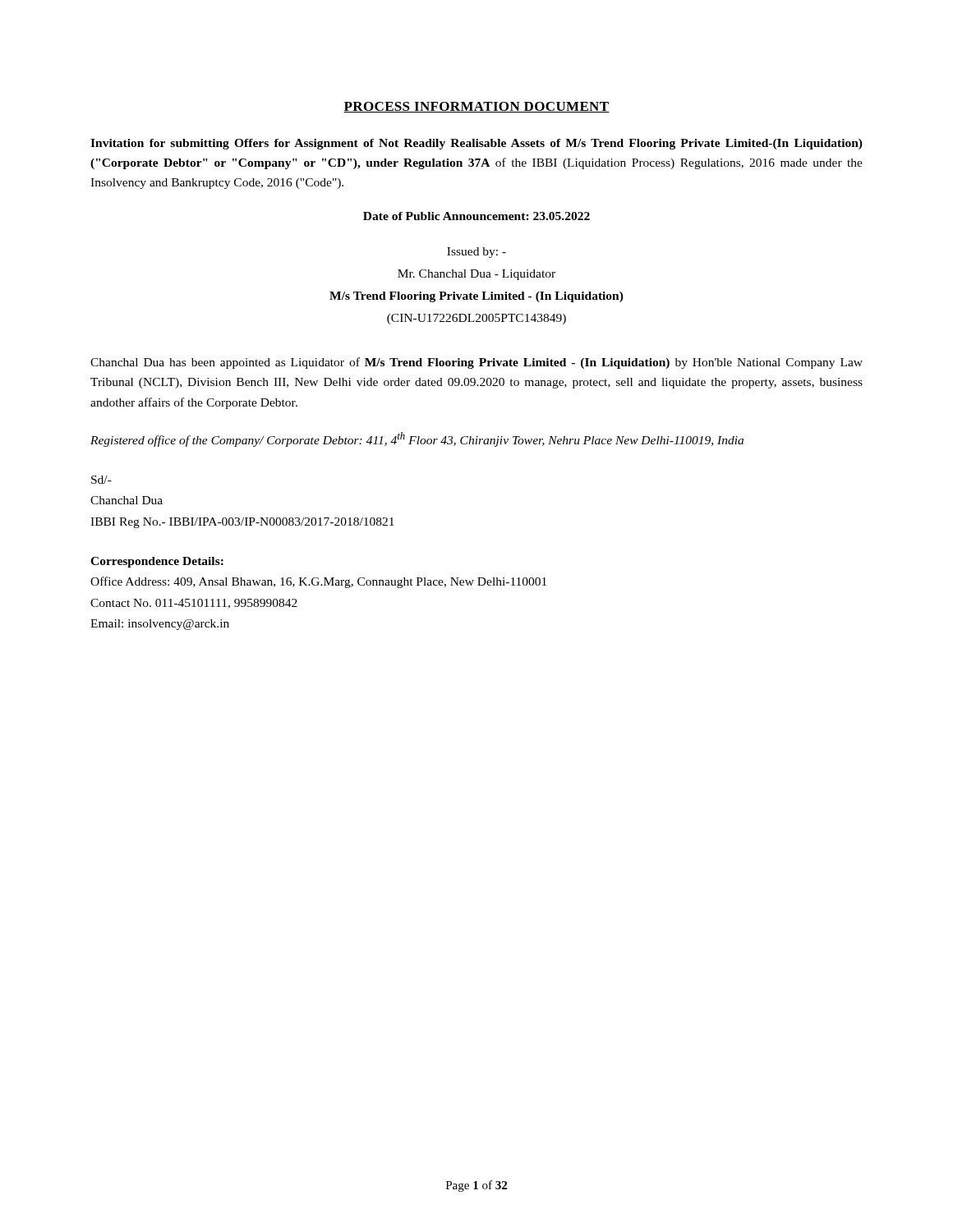Find the passage starting "Correspondence Details: Office Address: 409, Ansal Bhawan,"

pyautogui.click(x=319, y=592)
